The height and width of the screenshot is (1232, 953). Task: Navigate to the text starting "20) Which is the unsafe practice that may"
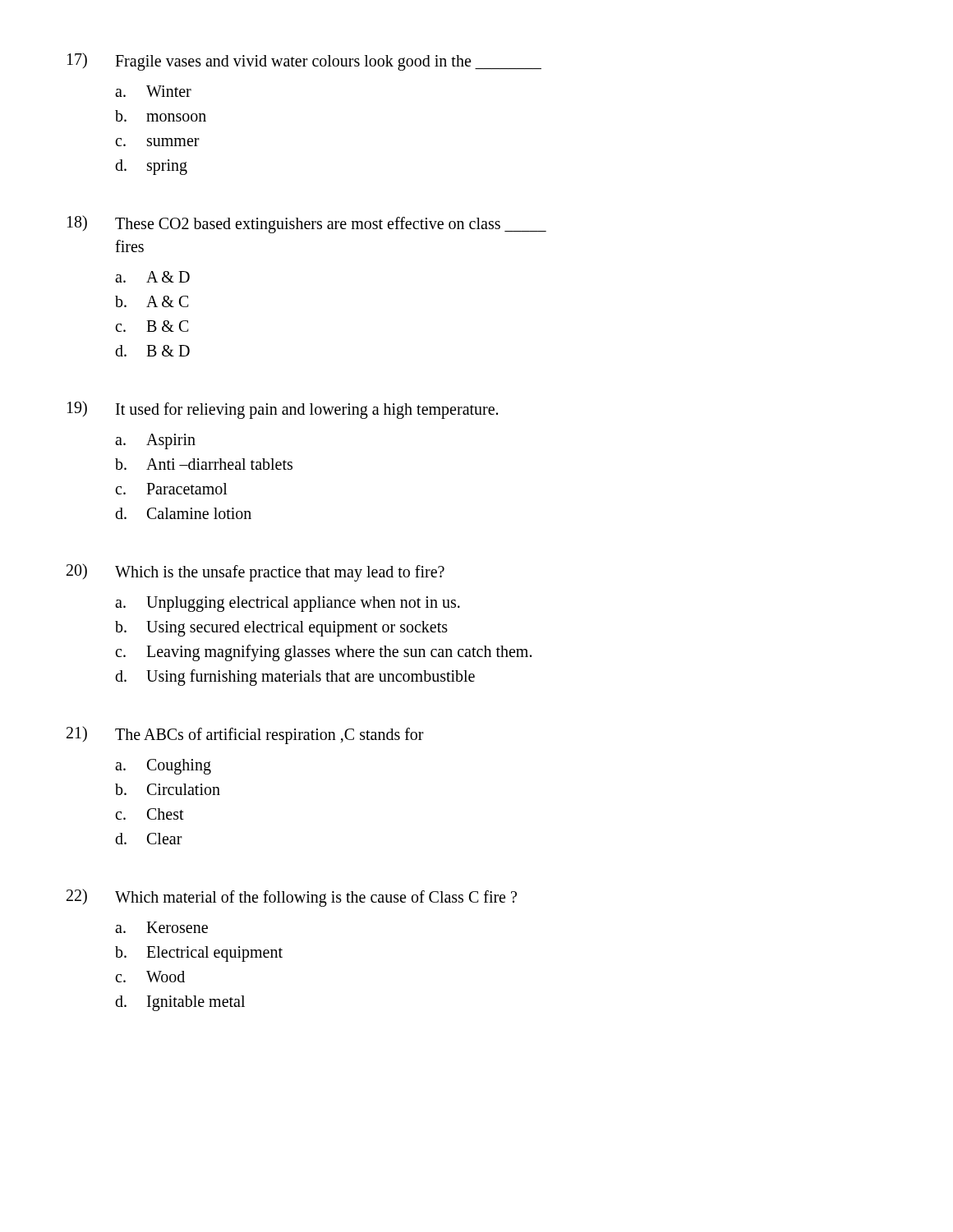pyautogui.click(x=256, y=572)
